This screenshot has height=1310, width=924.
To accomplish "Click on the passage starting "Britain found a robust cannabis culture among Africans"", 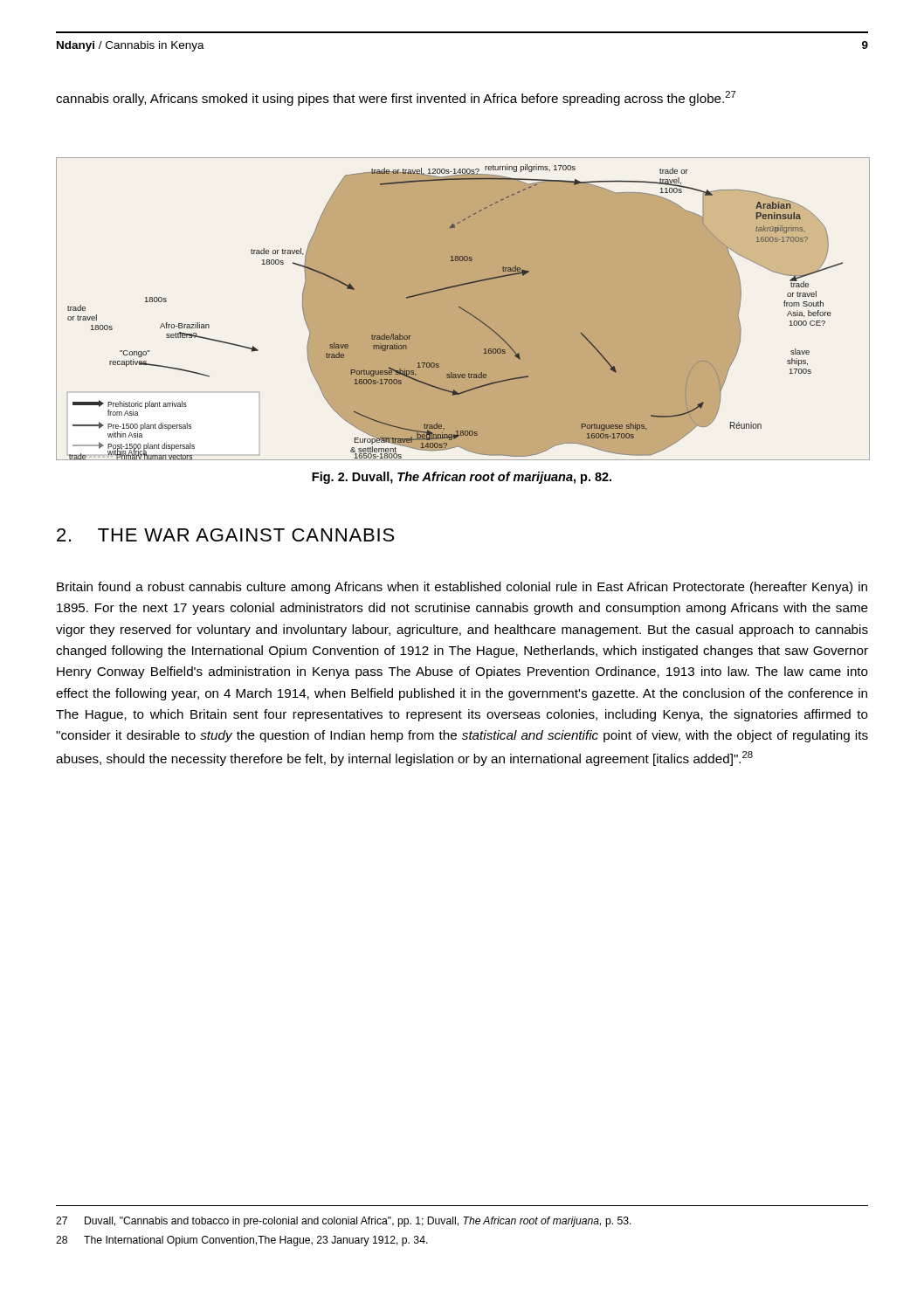I will pyautogui.click(x=462, y=672).
